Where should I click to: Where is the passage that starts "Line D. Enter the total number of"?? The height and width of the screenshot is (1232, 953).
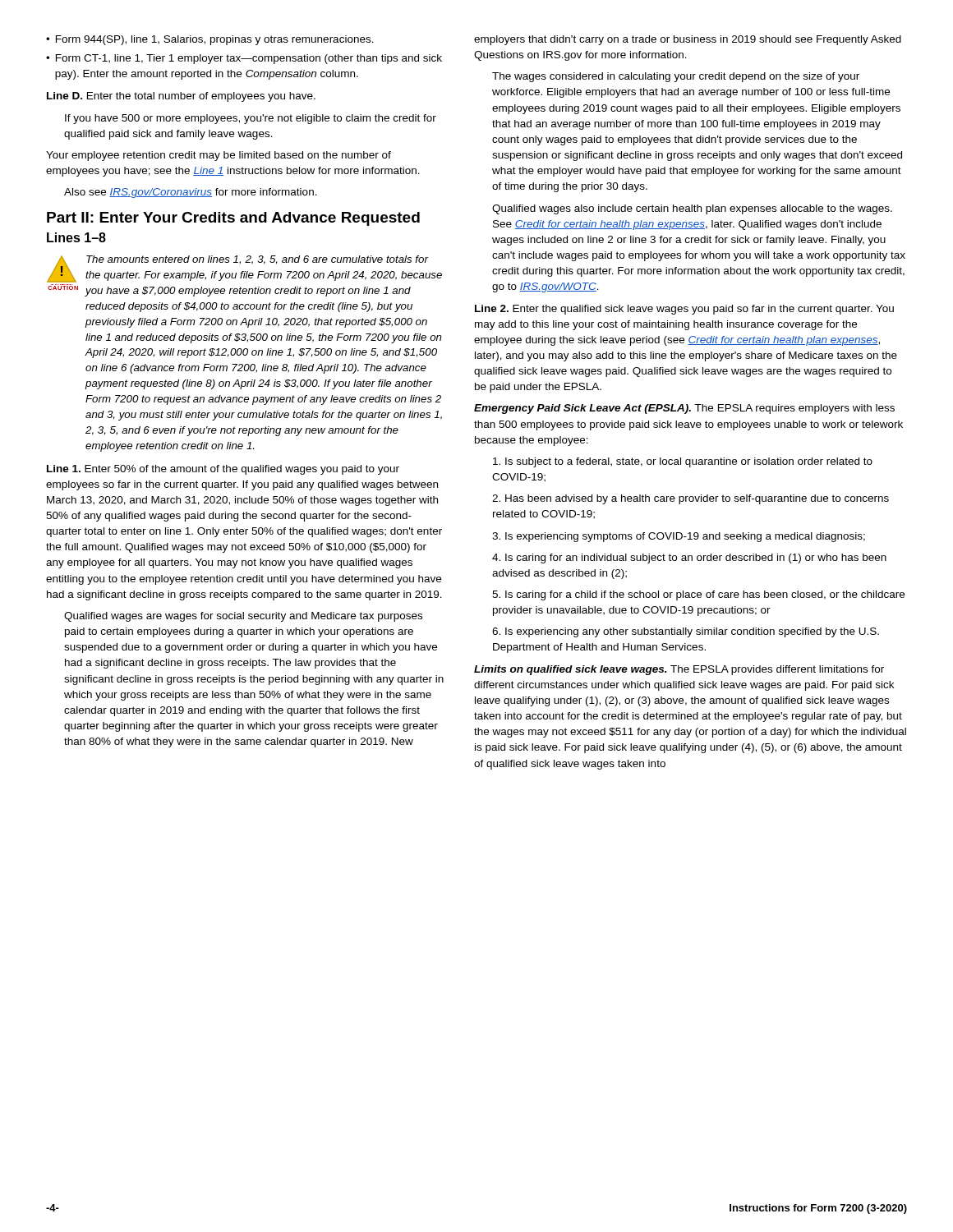coord(245,96)
